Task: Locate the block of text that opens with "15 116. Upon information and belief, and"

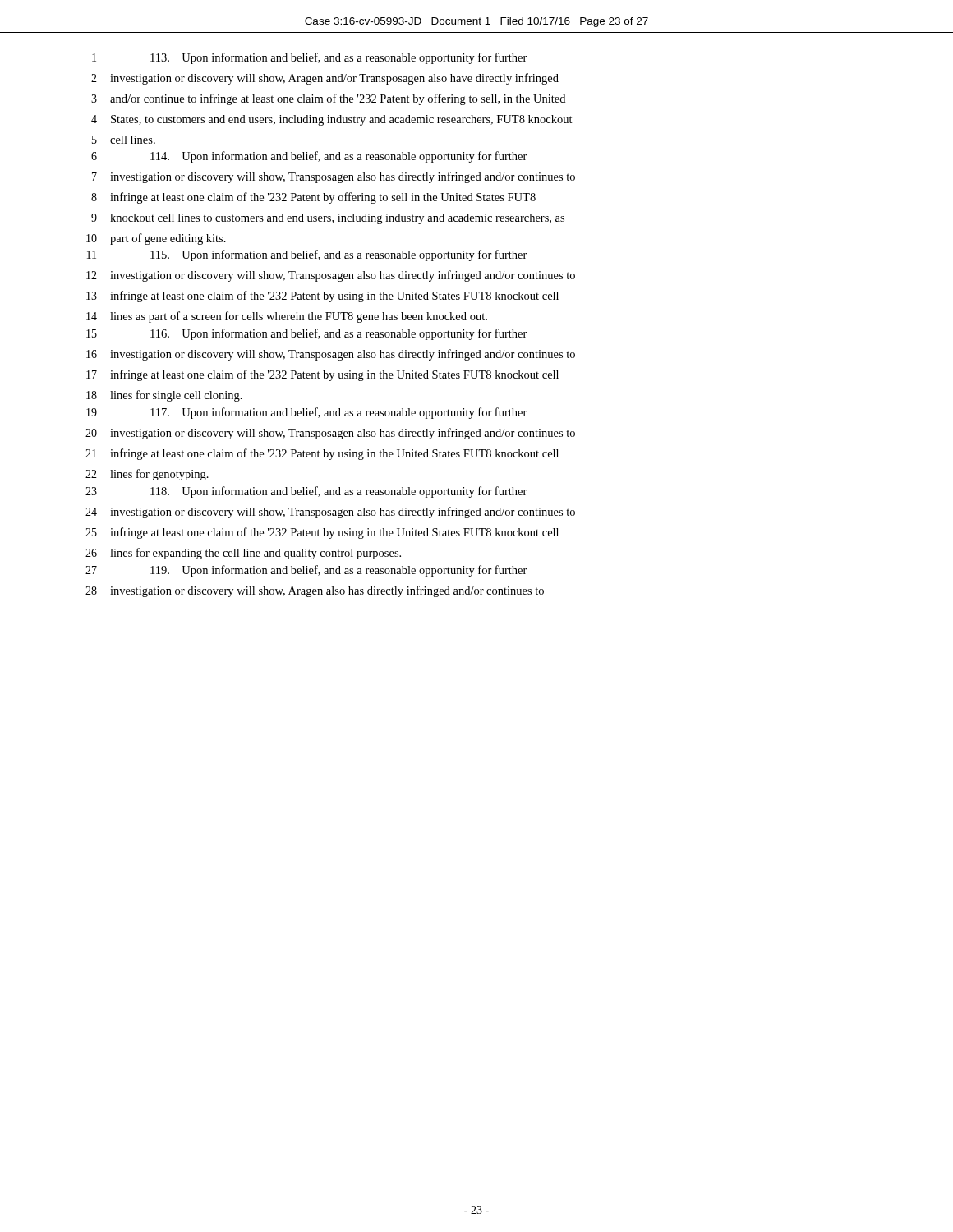Action: click(x=476, y=365)
